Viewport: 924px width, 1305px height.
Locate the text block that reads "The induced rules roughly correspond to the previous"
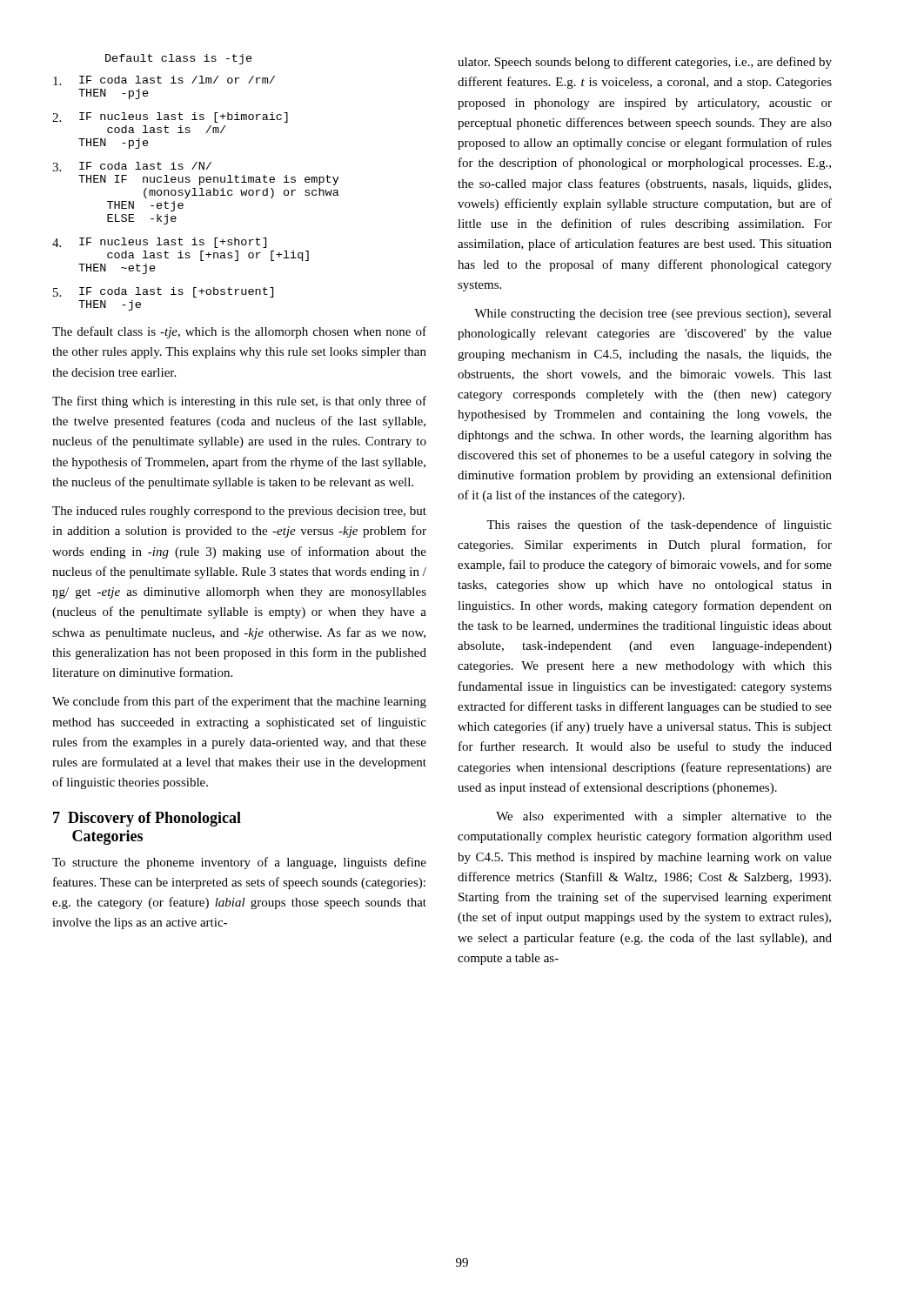click(x=239, y=592)
